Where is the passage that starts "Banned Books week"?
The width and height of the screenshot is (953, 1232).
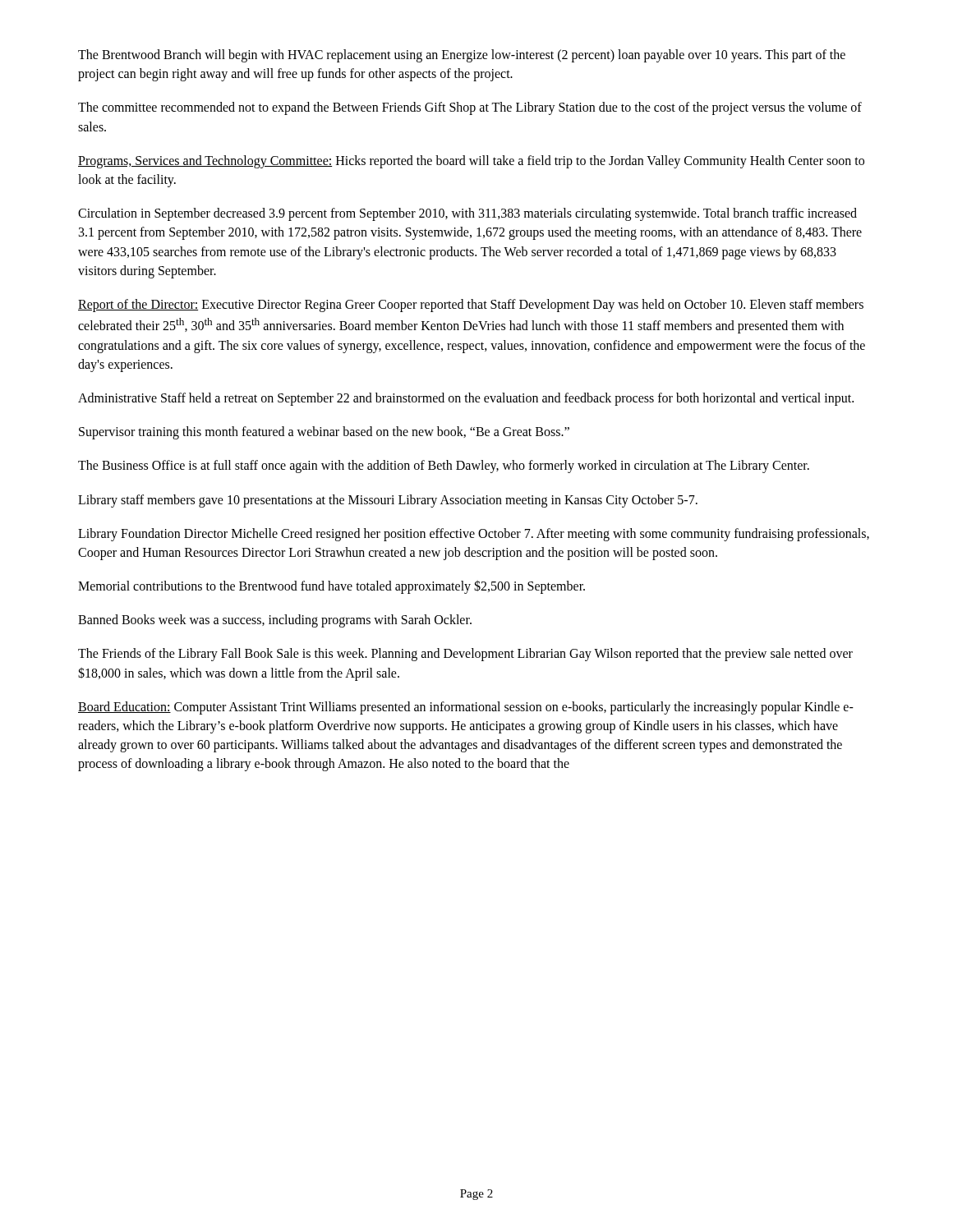(275, 620)
